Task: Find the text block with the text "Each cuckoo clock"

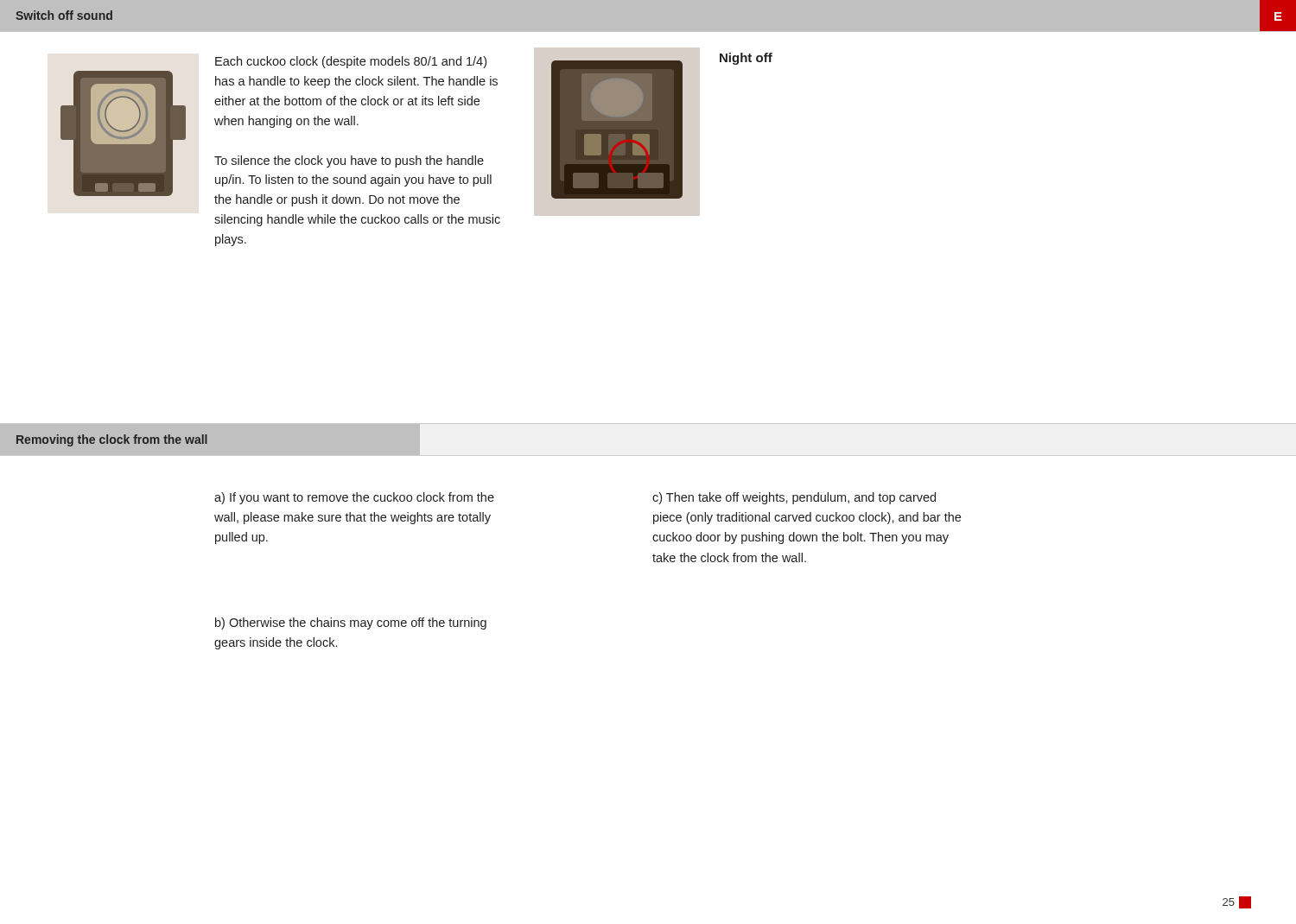Action: pos(357,150)
